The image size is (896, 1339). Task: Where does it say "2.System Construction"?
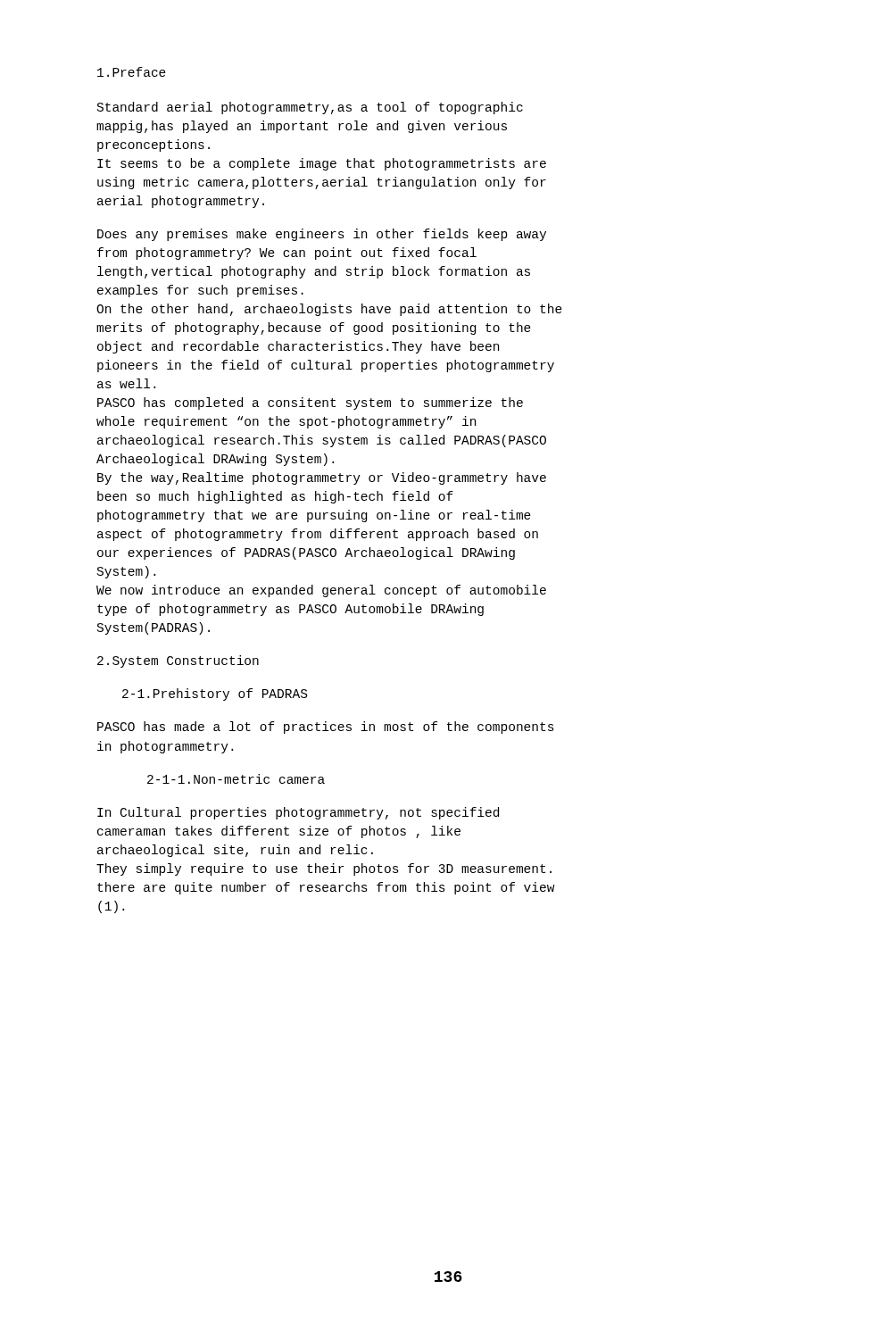(x=178, y=662)
